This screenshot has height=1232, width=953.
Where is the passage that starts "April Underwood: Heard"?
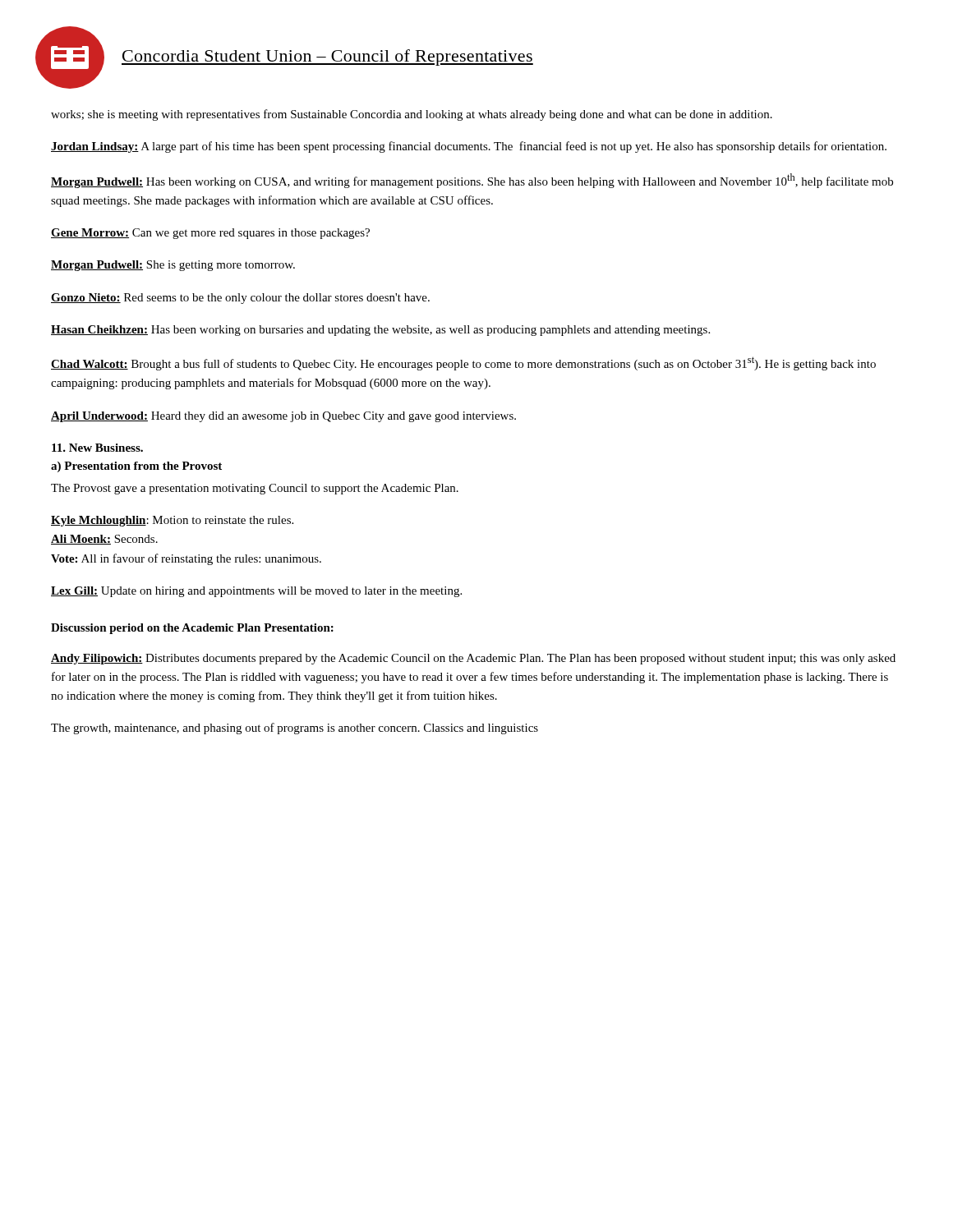point(476,416)
